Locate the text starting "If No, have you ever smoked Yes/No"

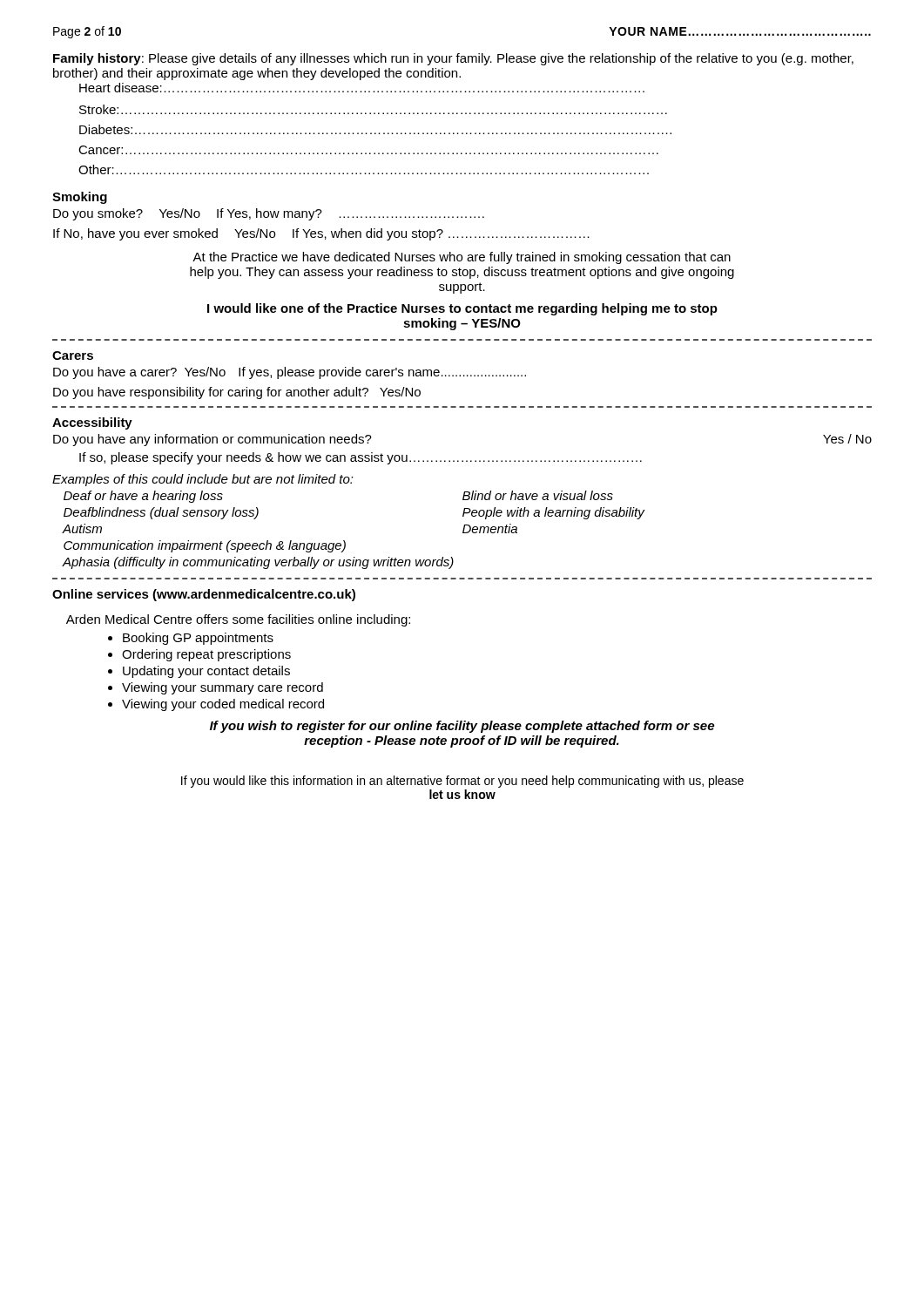point(321,233)
